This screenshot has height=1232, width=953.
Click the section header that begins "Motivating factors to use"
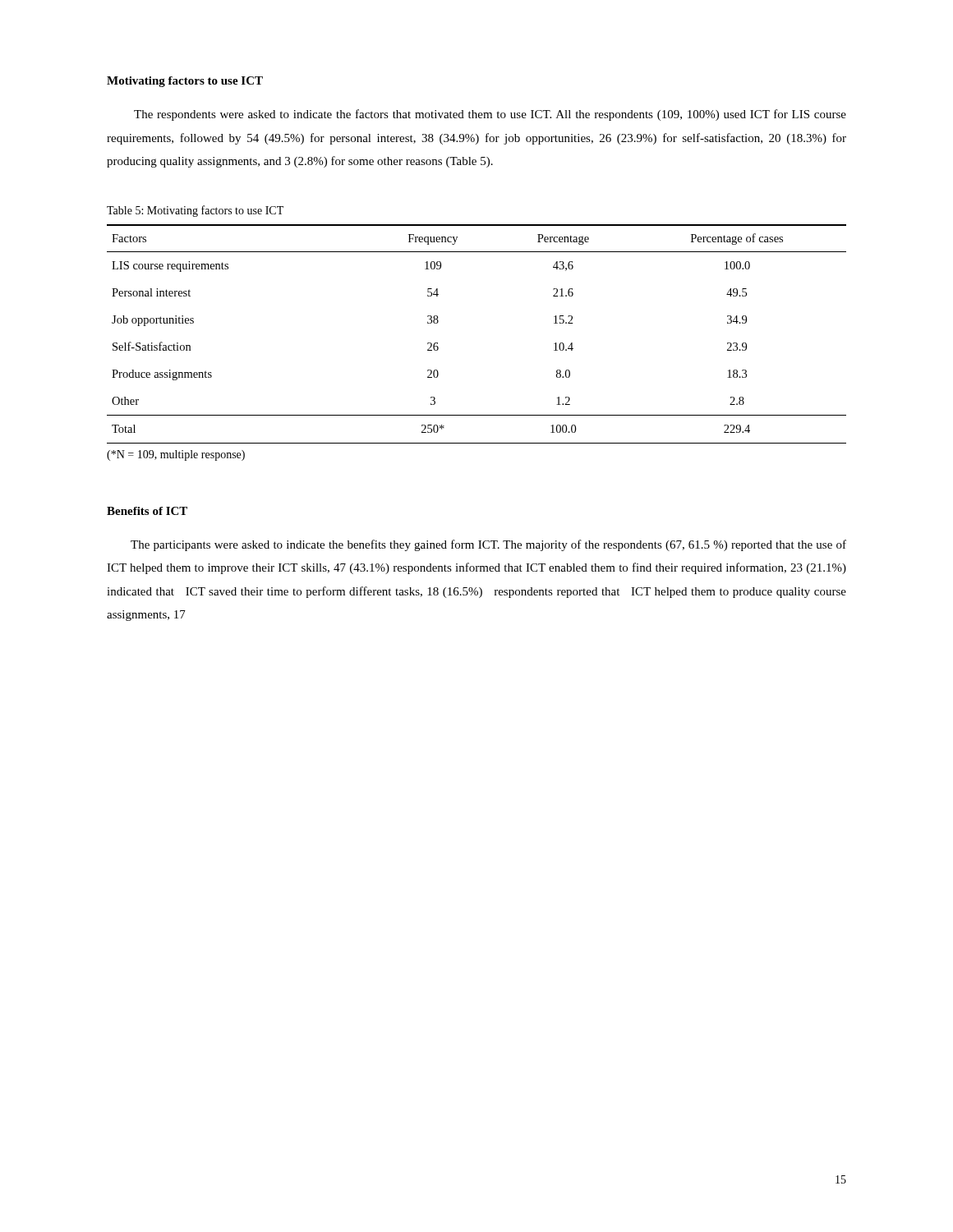185,81
